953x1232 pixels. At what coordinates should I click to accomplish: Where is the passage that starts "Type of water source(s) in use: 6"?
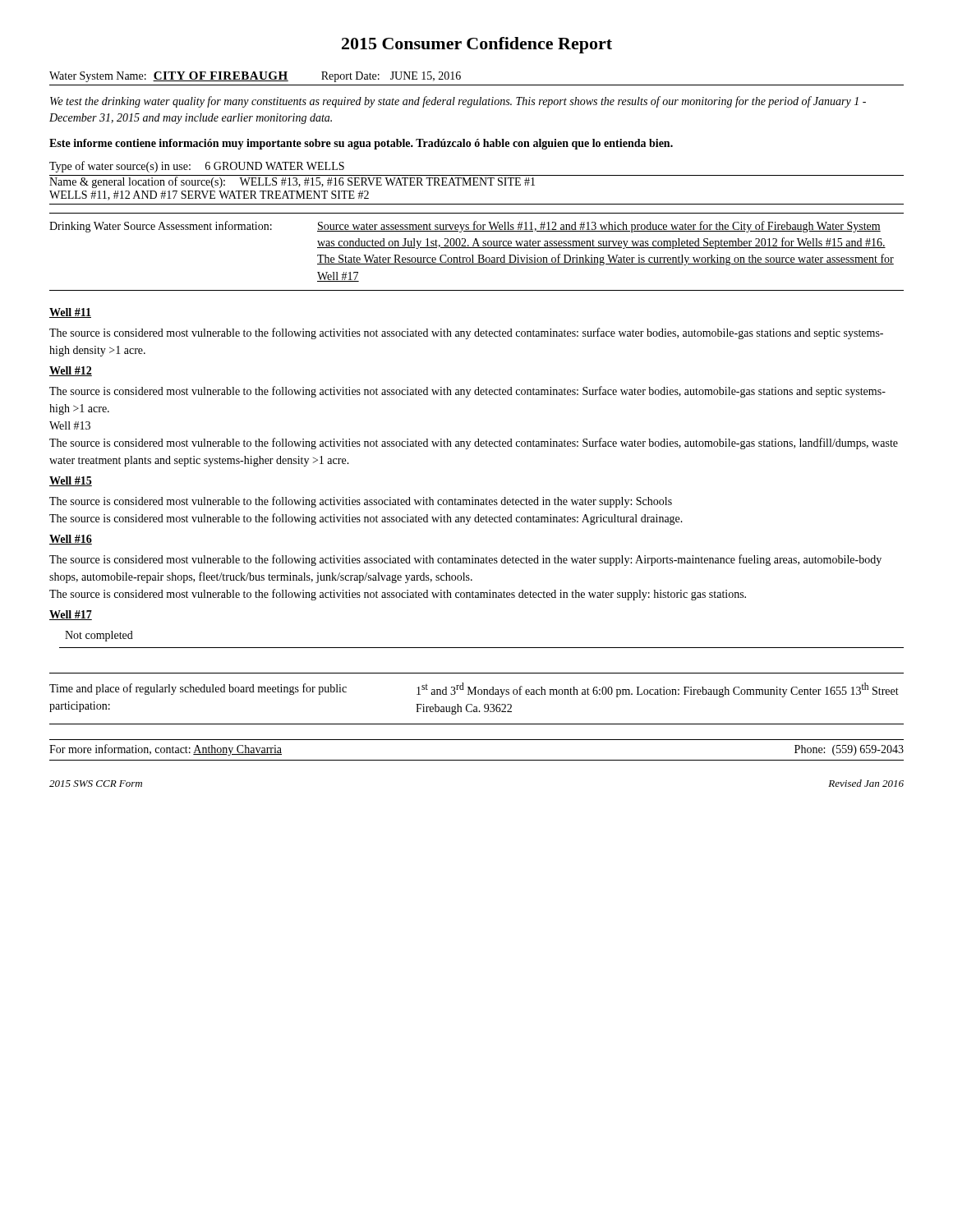(197, 167)
